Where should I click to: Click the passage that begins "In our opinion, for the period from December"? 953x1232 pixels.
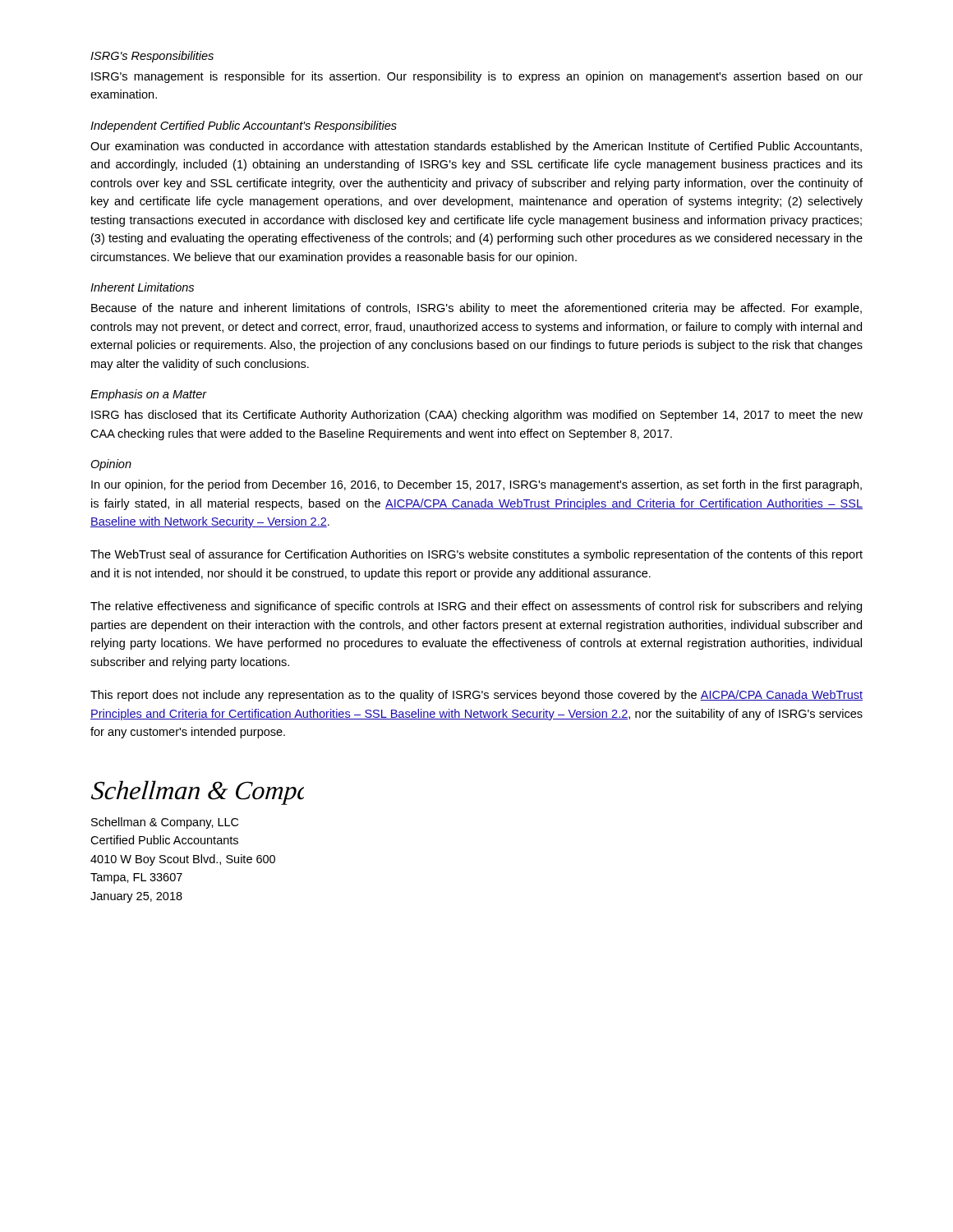point(476,503)
